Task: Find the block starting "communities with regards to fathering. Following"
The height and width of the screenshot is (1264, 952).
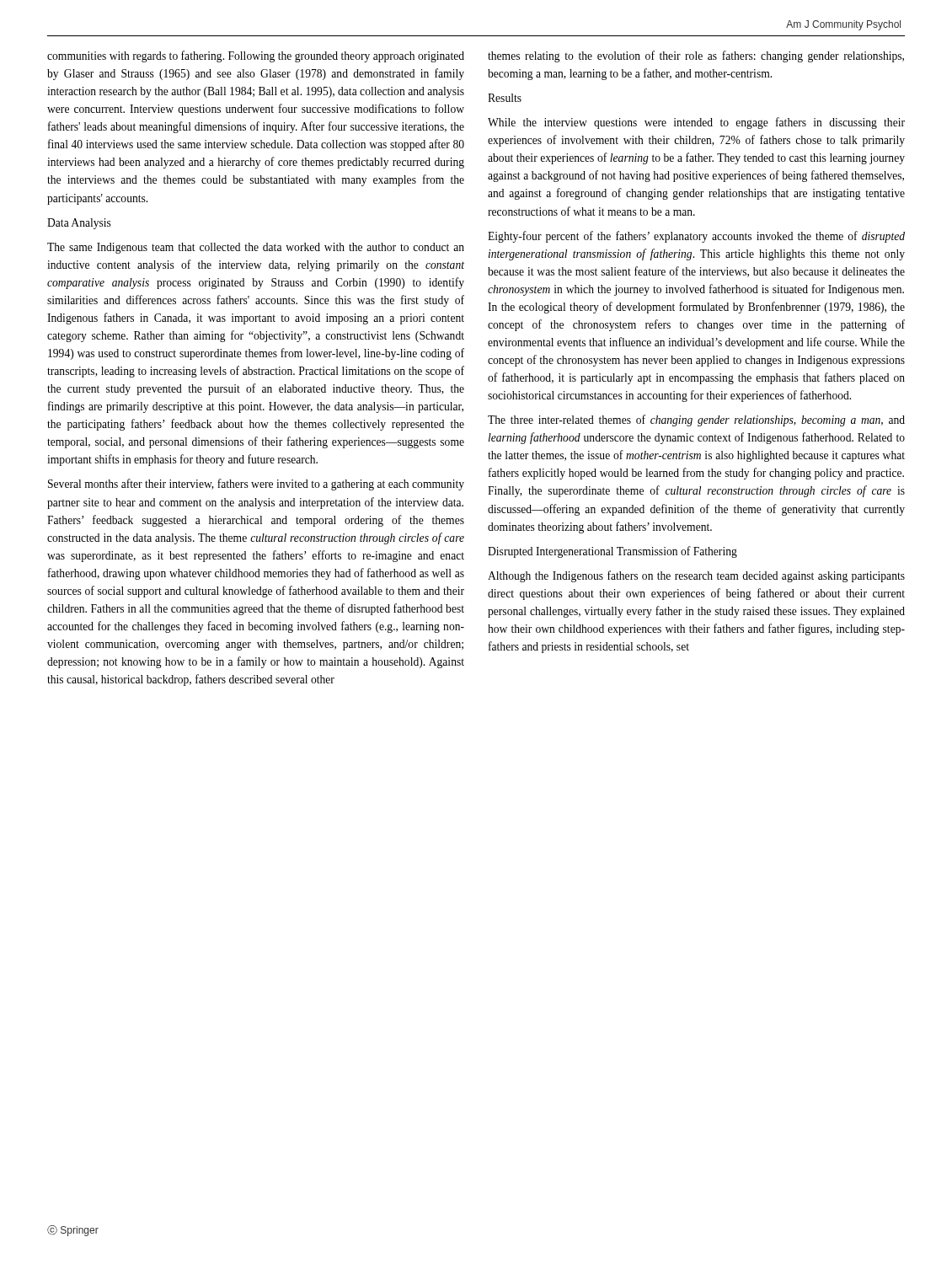Action: 256,127
